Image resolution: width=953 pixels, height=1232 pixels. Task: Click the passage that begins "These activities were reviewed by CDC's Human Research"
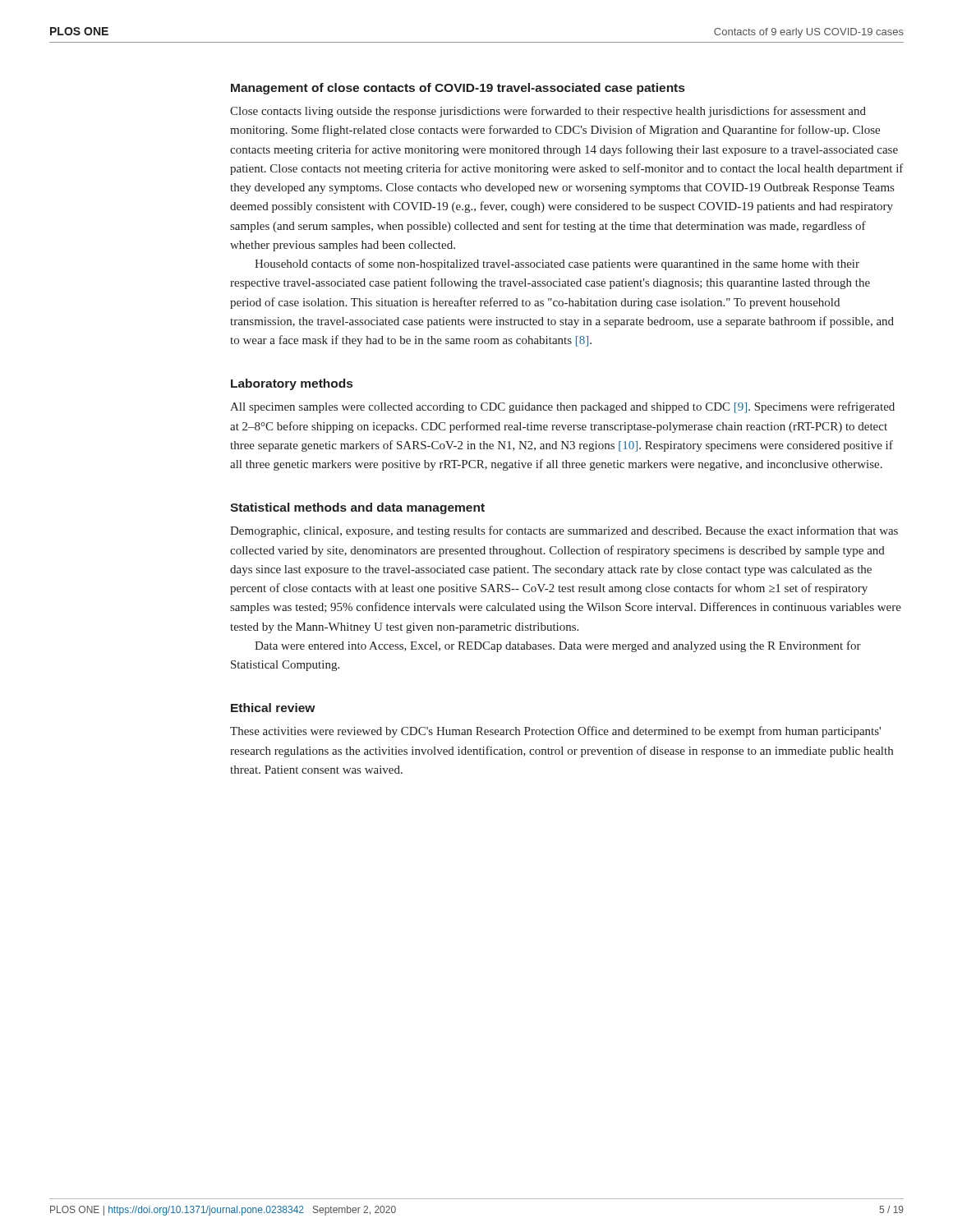[x=567, y=751]
